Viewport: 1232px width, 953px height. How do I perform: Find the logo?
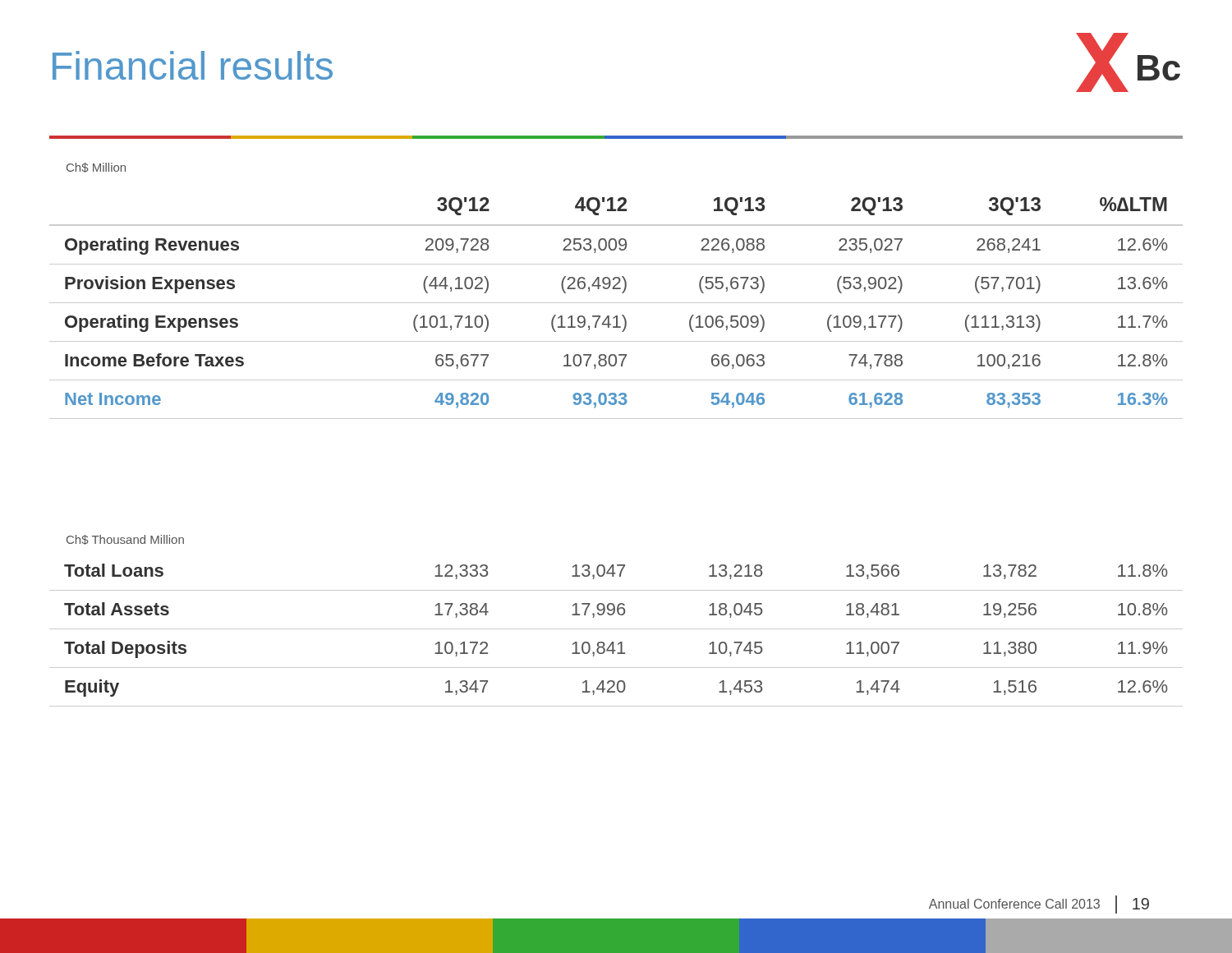click(1129, 66)
